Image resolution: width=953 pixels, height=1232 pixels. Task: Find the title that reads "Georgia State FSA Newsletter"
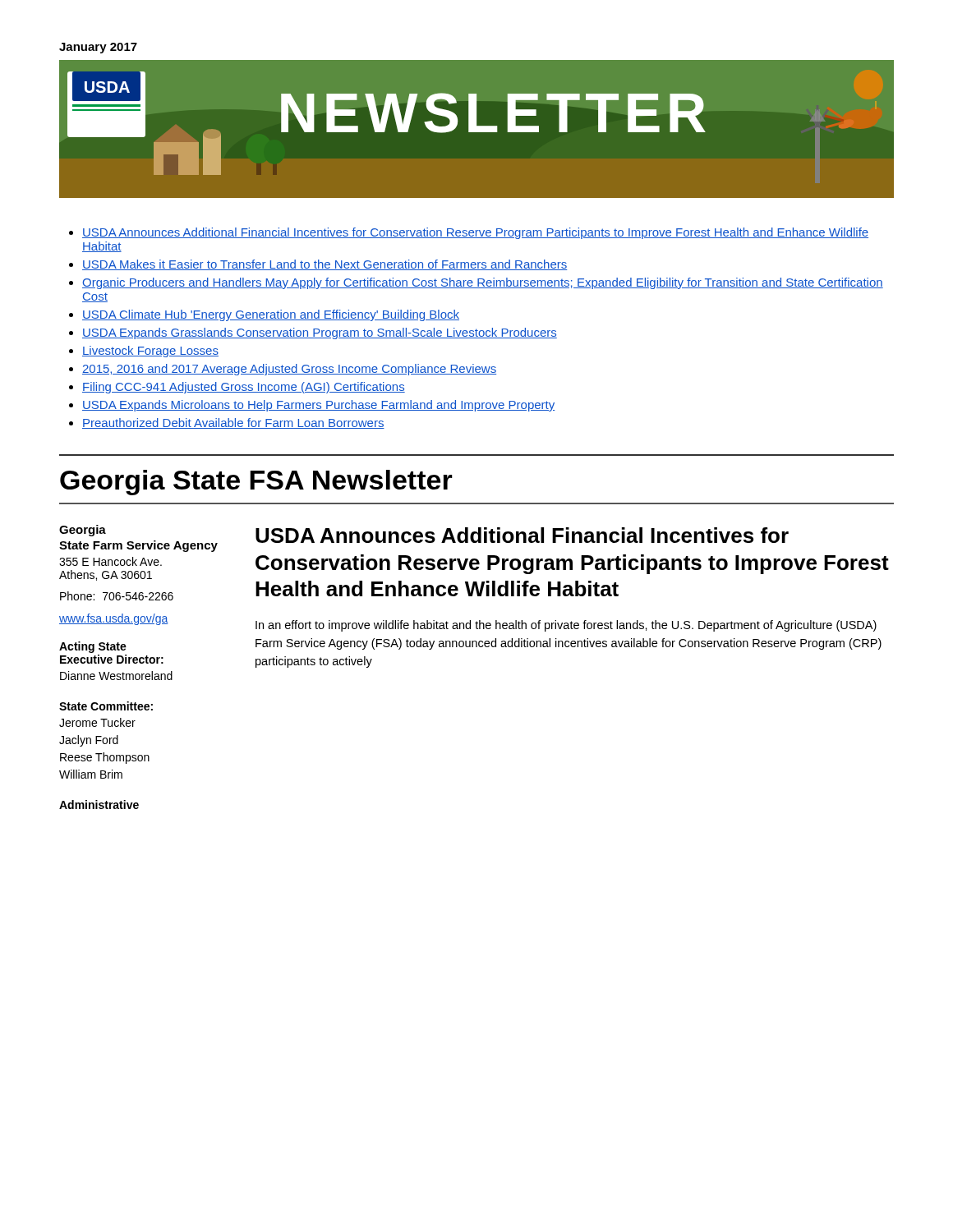click(256, 483)
